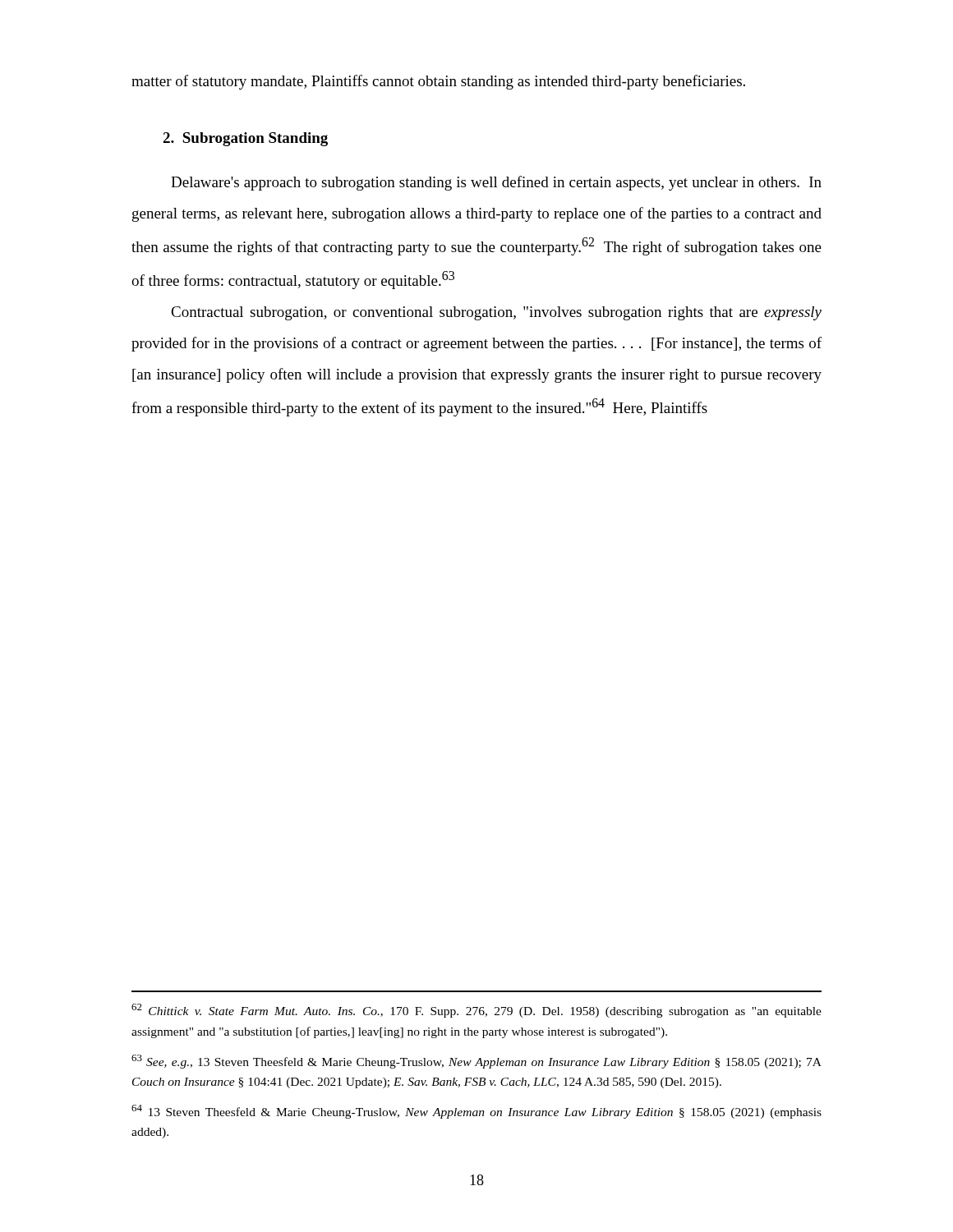Click on the region starting "64 13 Steven Theesfeld & Marie Cheung-Truslow, New"
The height and width of the screenshot is (1232, 953).
(x=476, y=1120)
